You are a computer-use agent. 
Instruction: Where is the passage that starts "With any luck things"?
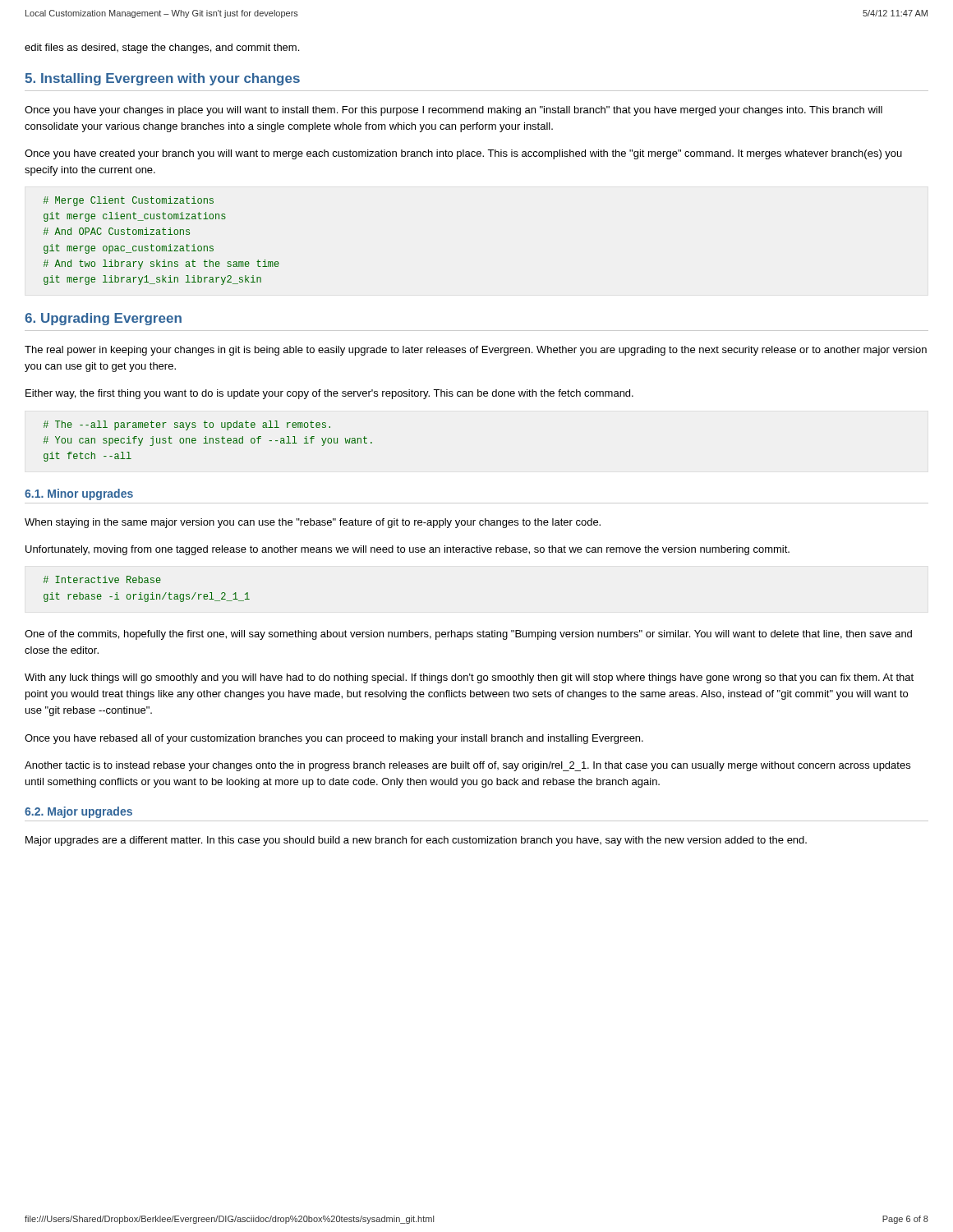(476, 694)
